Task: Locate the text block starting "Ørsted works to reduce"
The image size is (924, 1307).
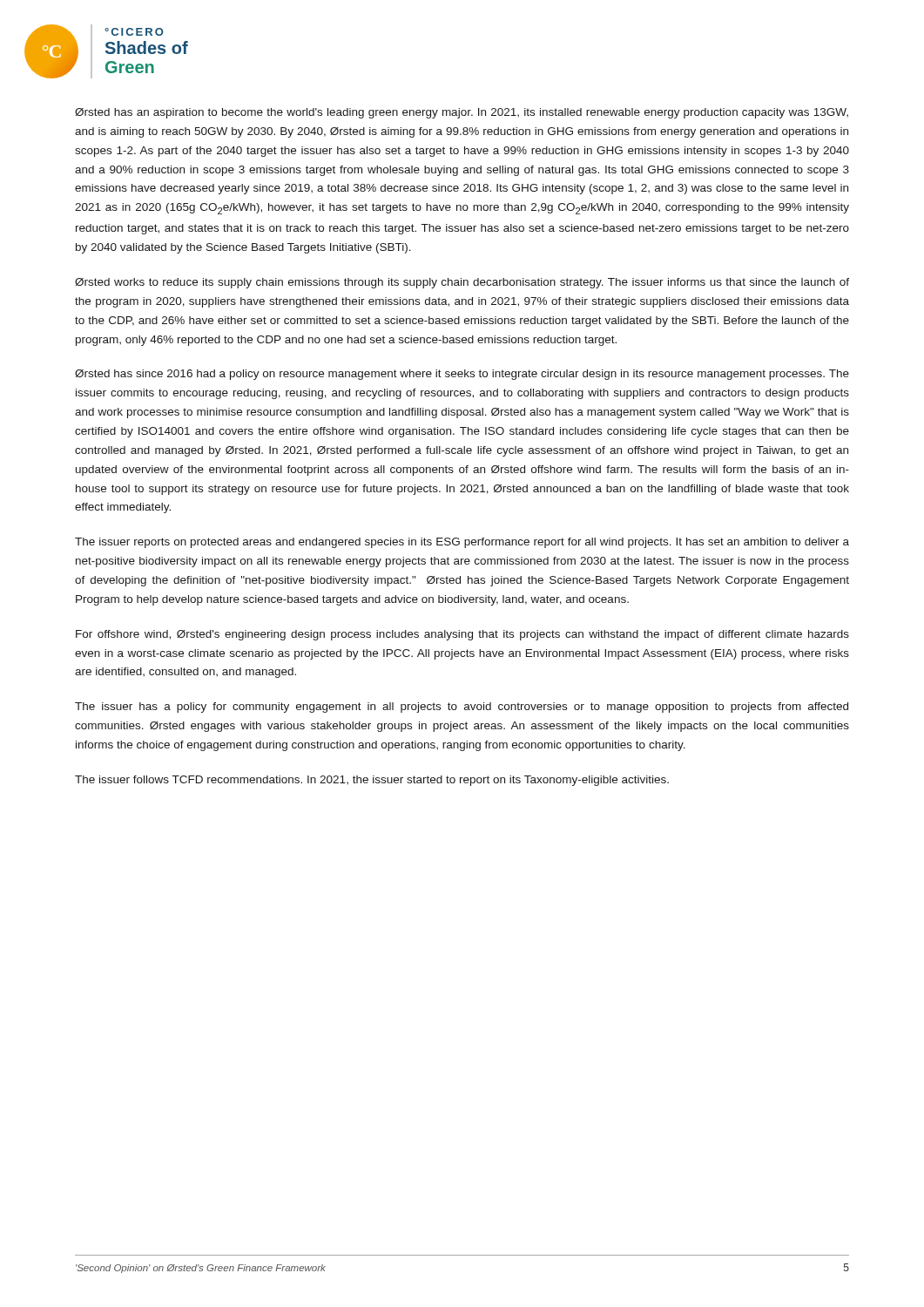Action: tap(462, 311)
